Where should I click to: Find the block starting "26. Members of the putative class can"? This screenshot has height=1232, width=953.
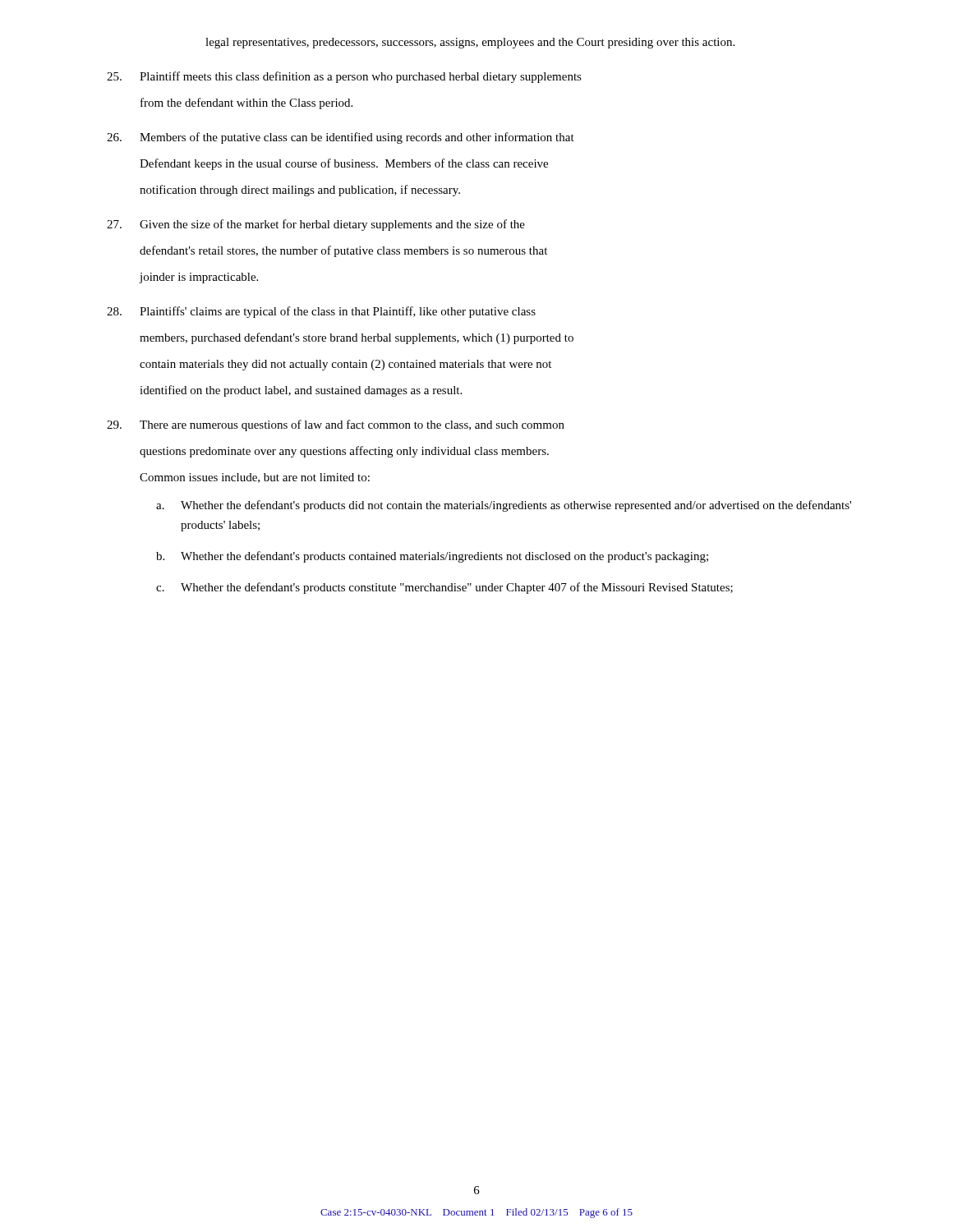(489, 166)
